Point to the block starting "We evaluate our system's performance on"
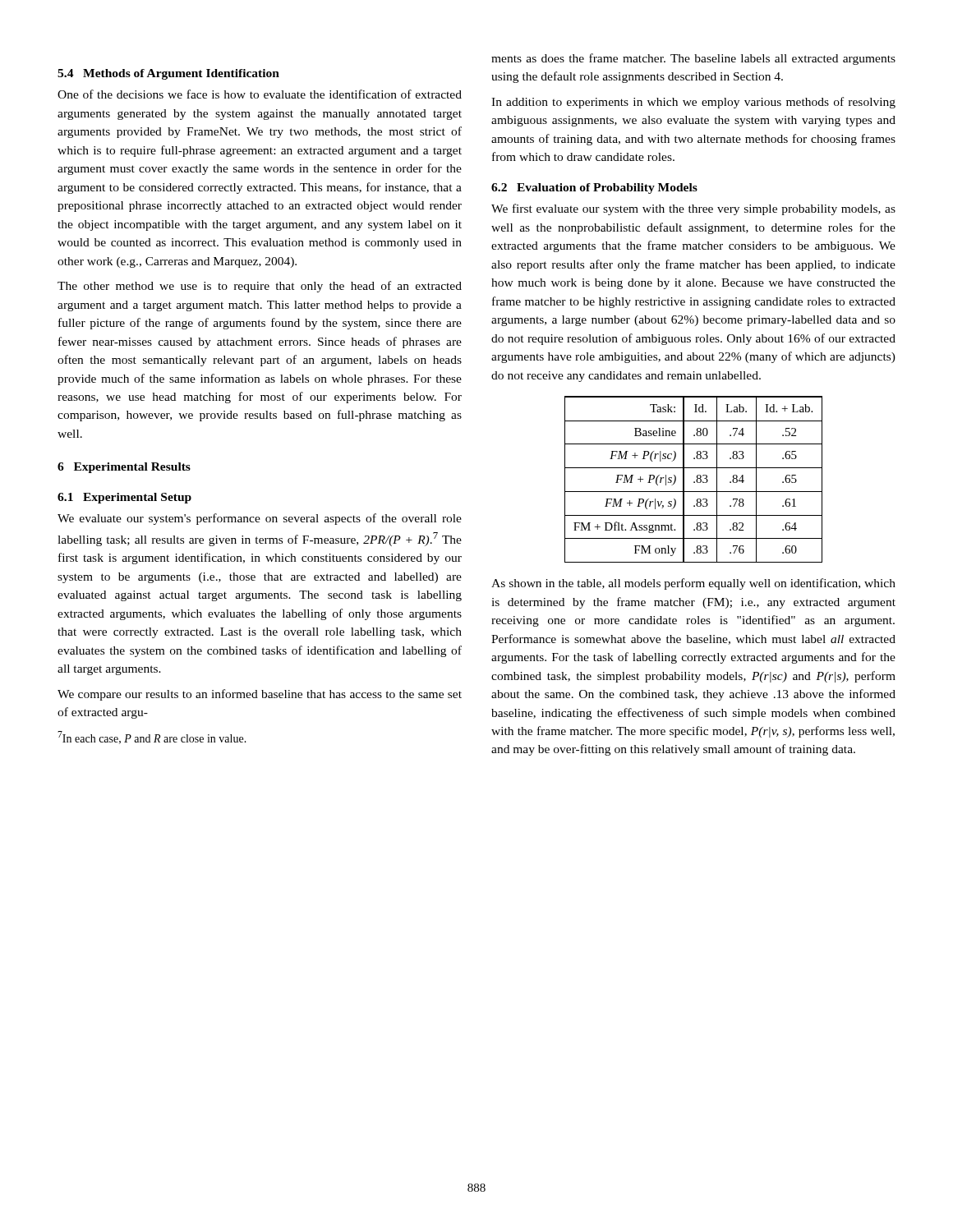 (x=260, y=616)
